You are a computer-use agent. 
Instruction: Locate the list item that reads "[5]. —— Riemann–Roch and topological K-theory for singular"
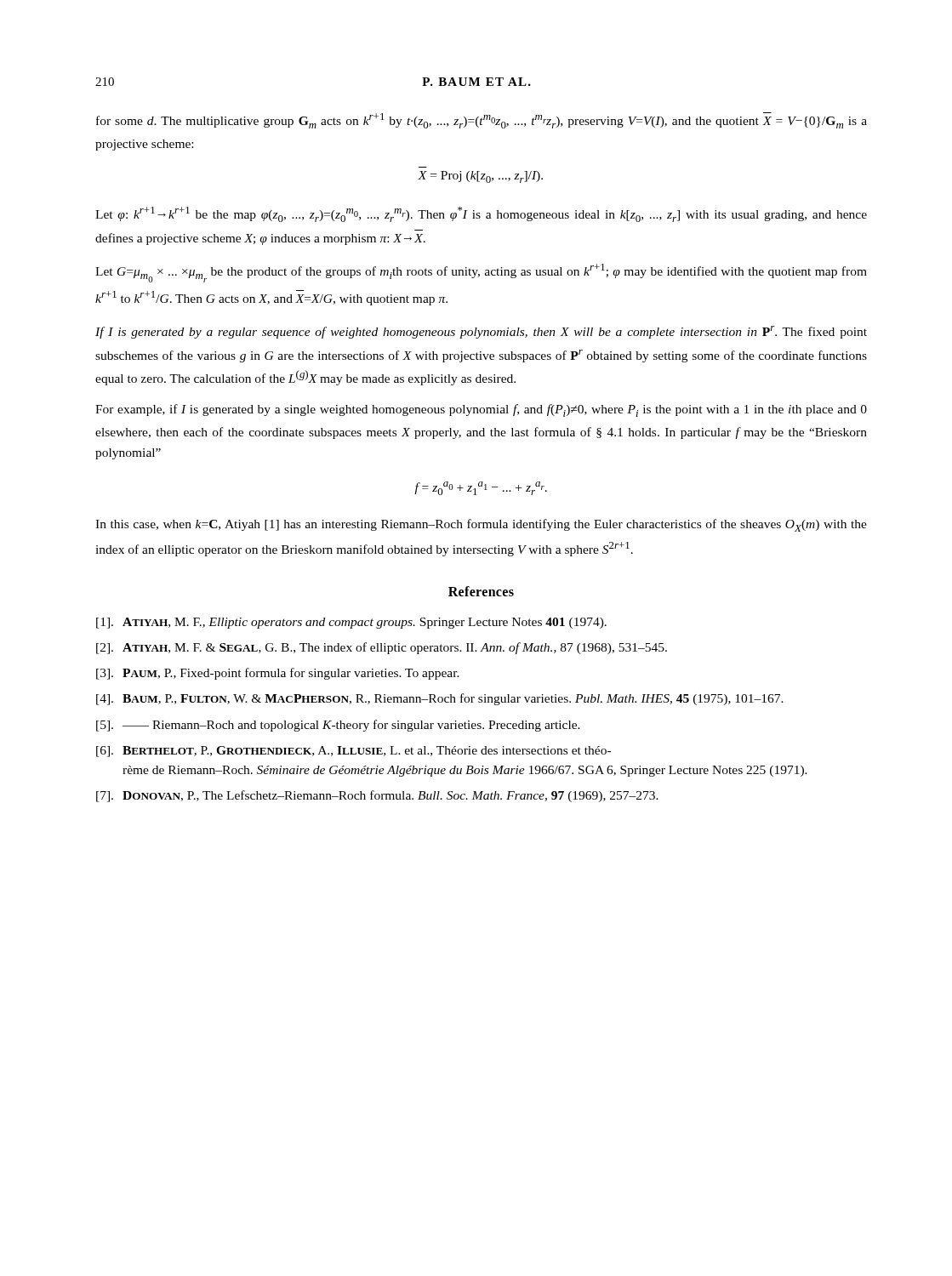(481, 724)
